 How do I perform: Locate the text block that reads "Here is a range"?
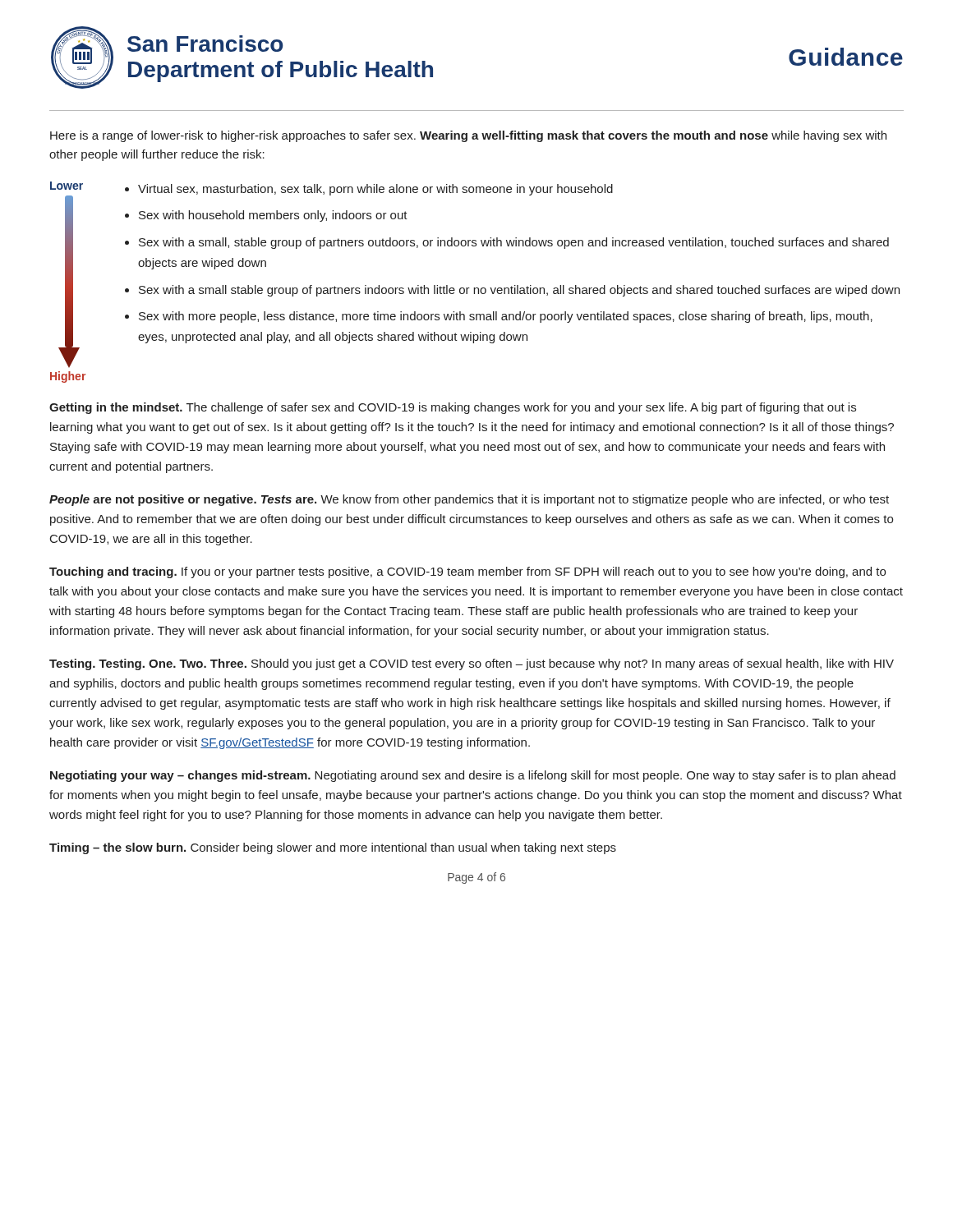point(468,145)
